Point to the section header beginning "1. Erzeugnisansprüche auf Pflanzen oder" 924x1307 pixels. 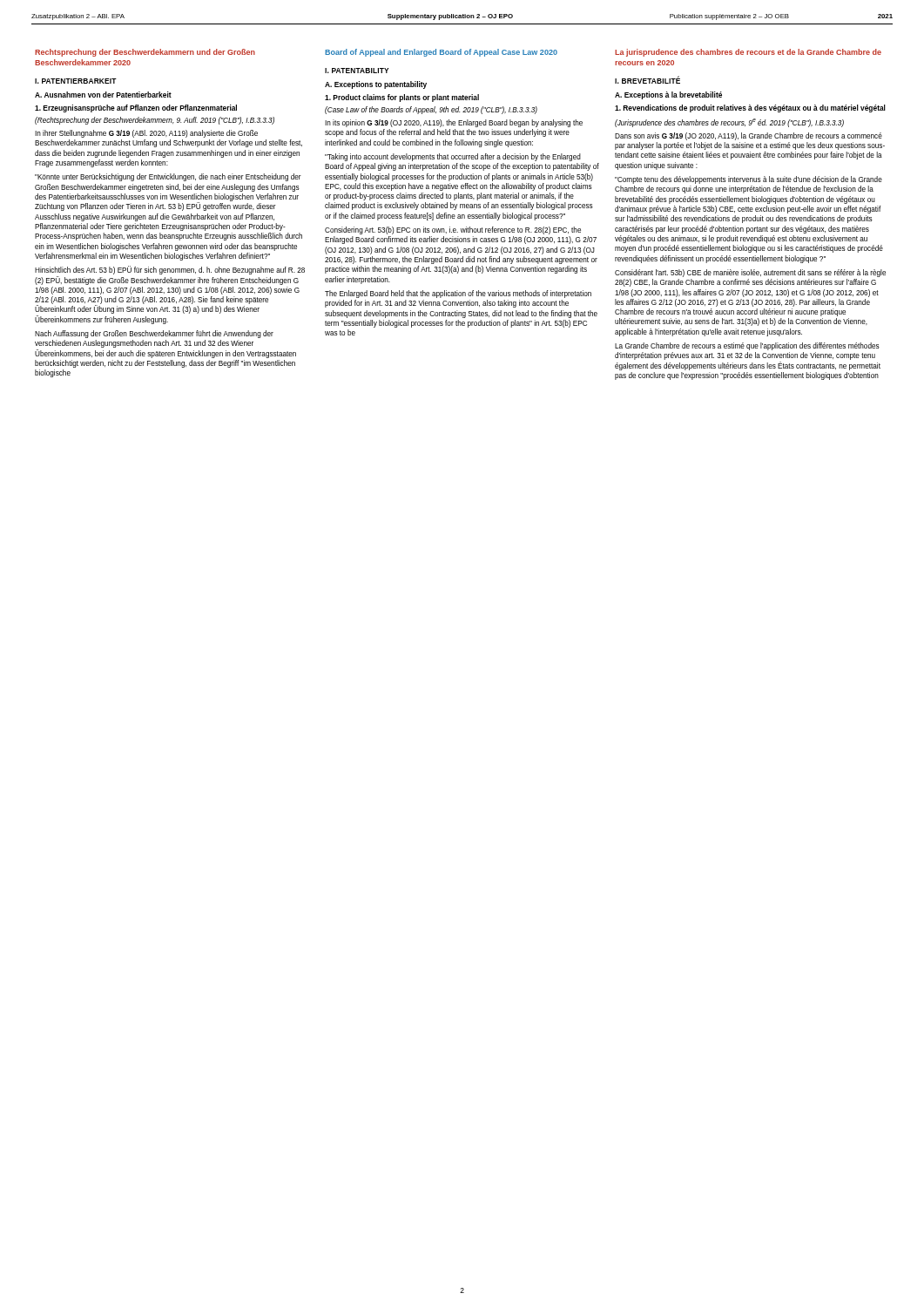136,108
